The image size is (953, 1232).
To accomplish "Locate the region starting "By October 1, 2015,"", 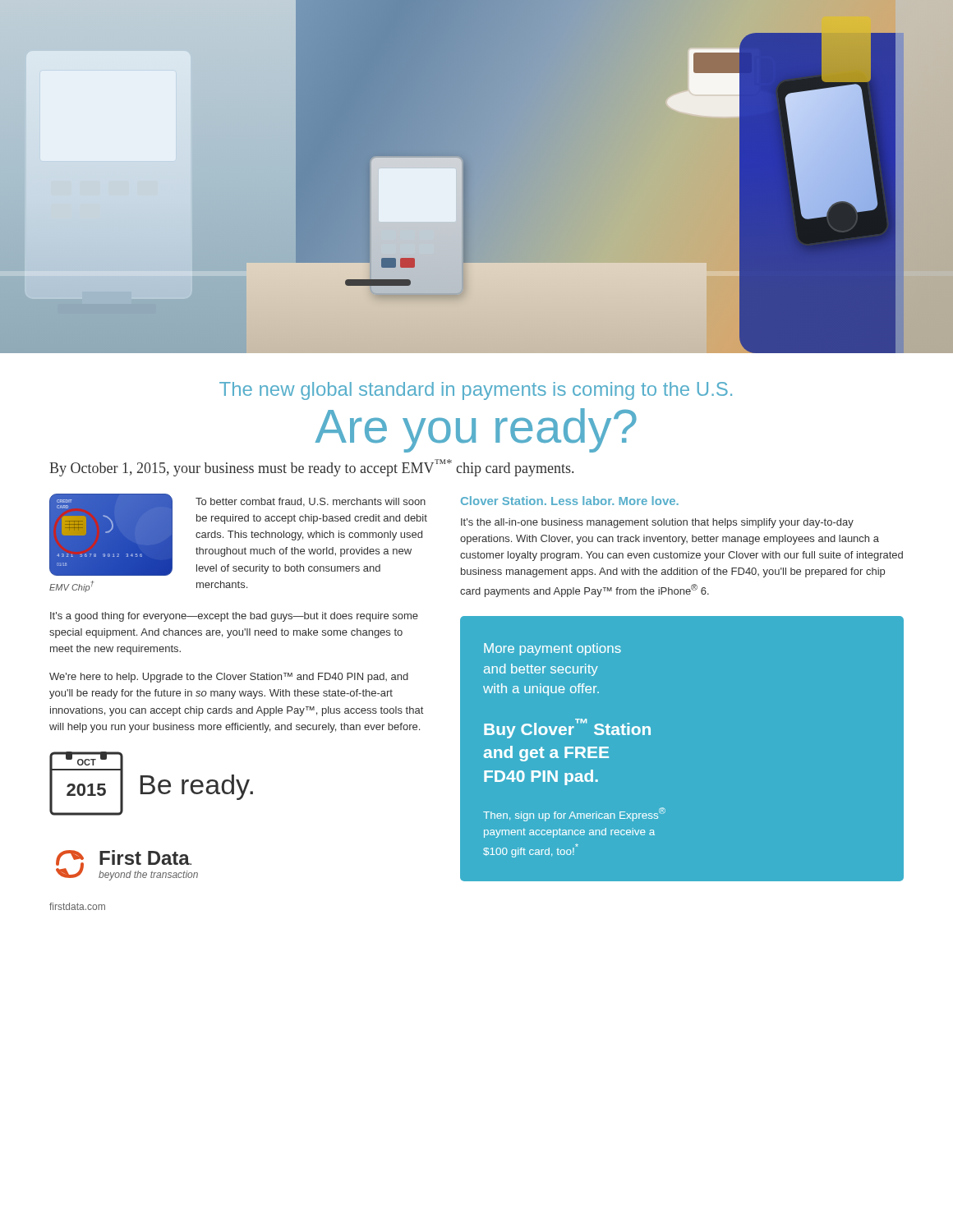I will pos(312,467).
